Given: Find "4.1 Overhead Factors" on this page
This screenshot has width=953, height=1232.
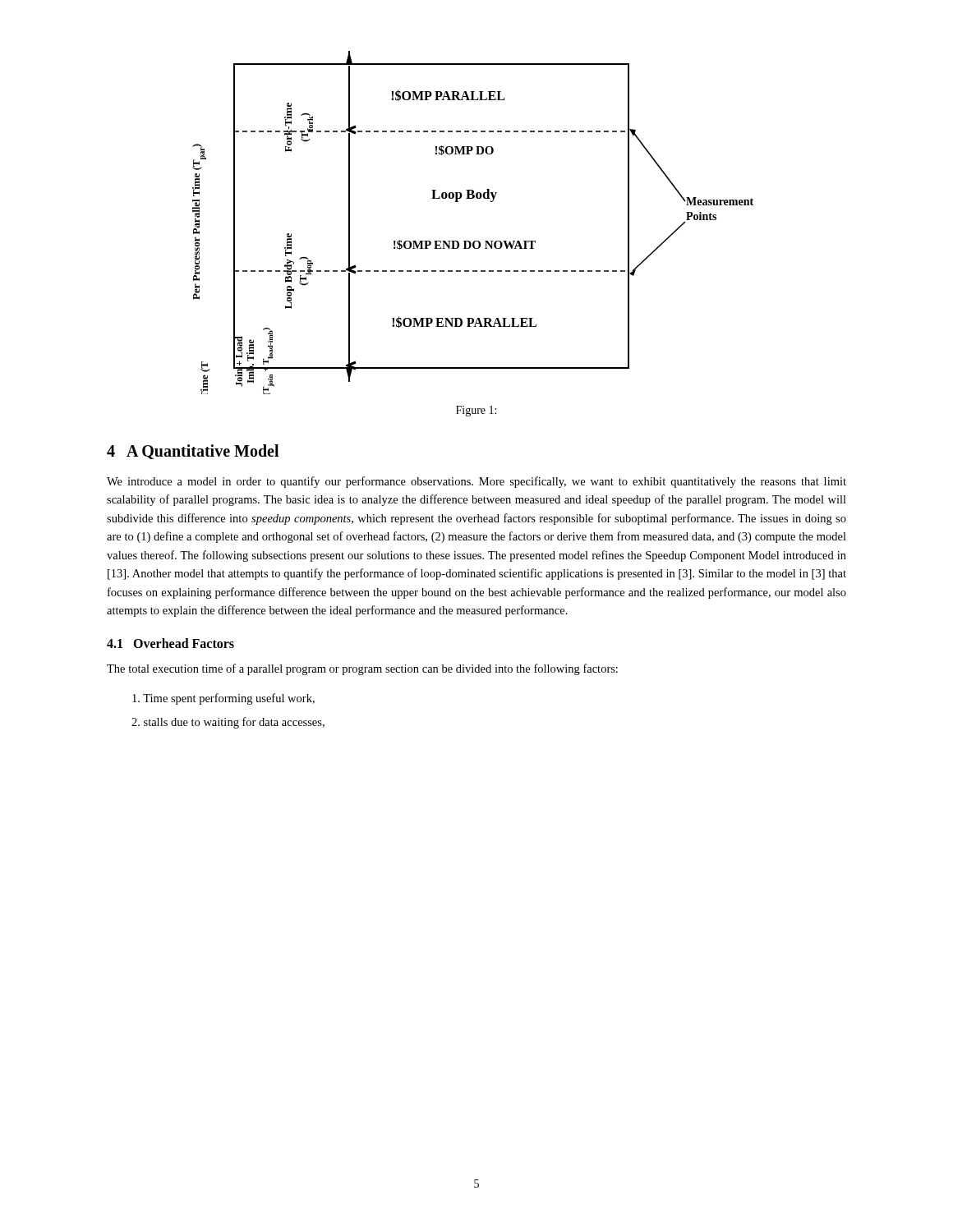Looking at the screenshot, I should (171, 643).
